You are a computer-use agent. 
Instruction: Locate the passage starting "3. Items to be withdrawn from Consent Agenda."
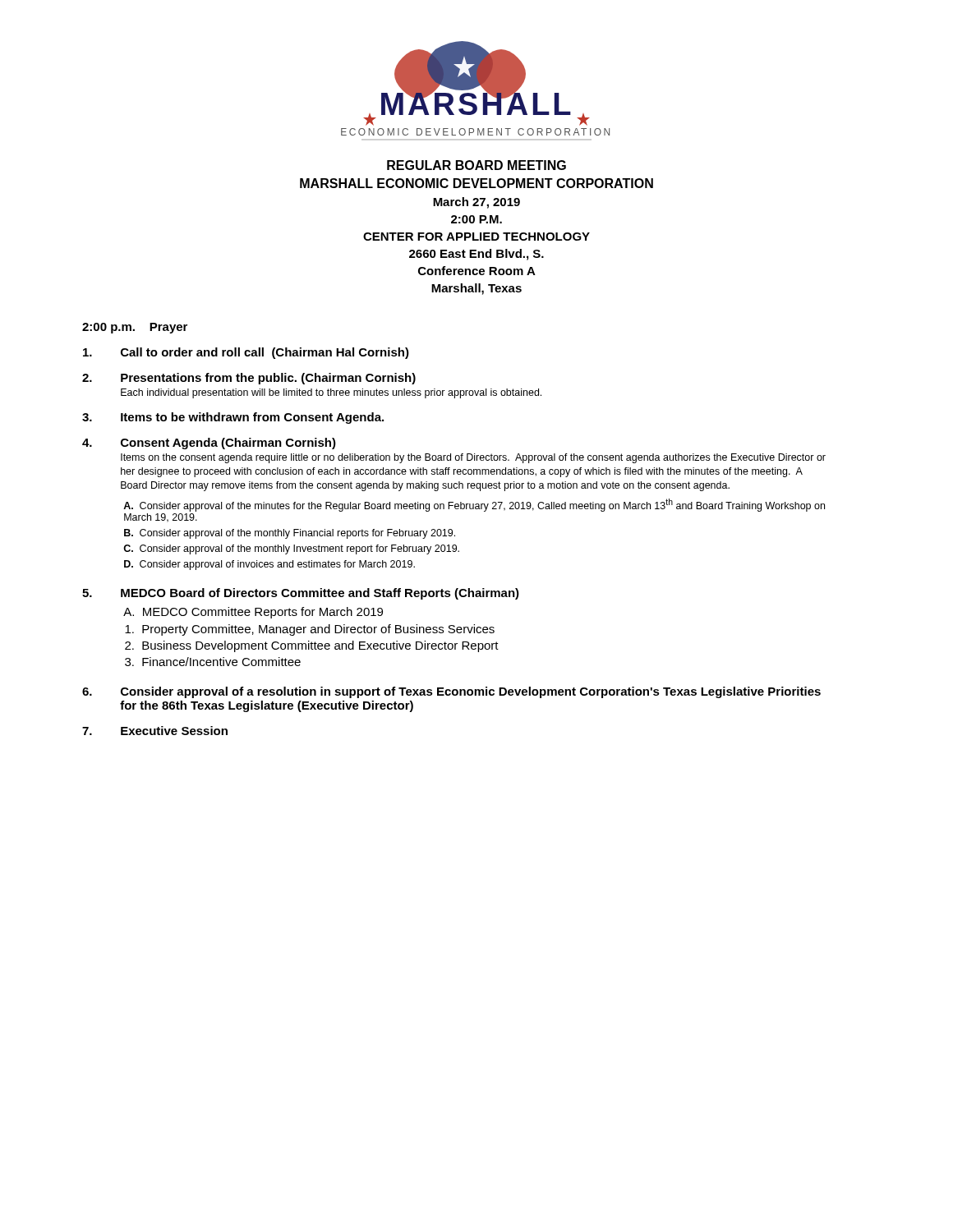[233, 418]
